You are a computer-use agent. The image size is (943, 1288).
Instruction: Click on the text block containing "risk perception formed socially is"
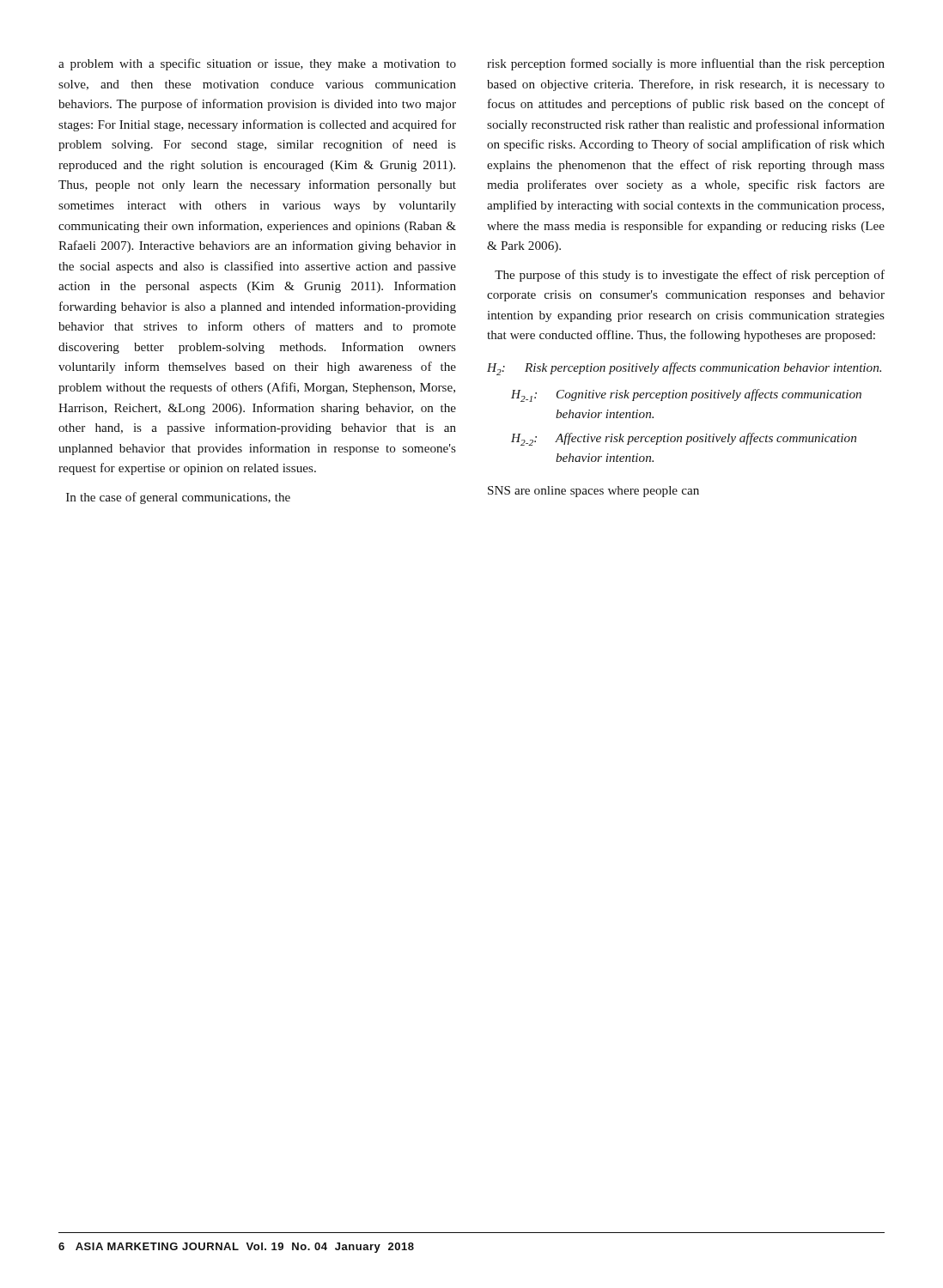(x=686, y=154)
